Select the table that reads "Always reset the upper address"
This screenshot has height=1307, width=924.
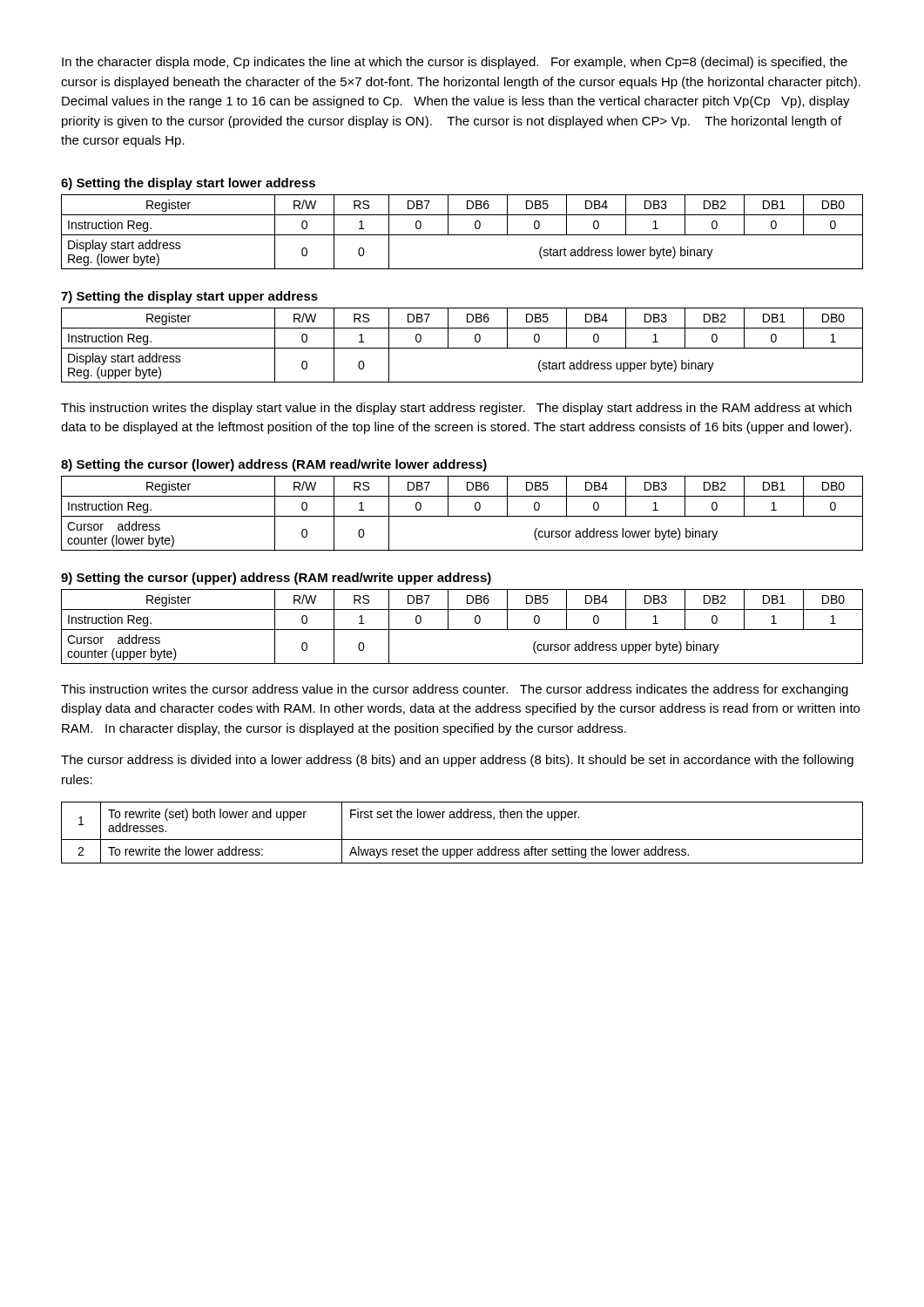click(462, 833)
